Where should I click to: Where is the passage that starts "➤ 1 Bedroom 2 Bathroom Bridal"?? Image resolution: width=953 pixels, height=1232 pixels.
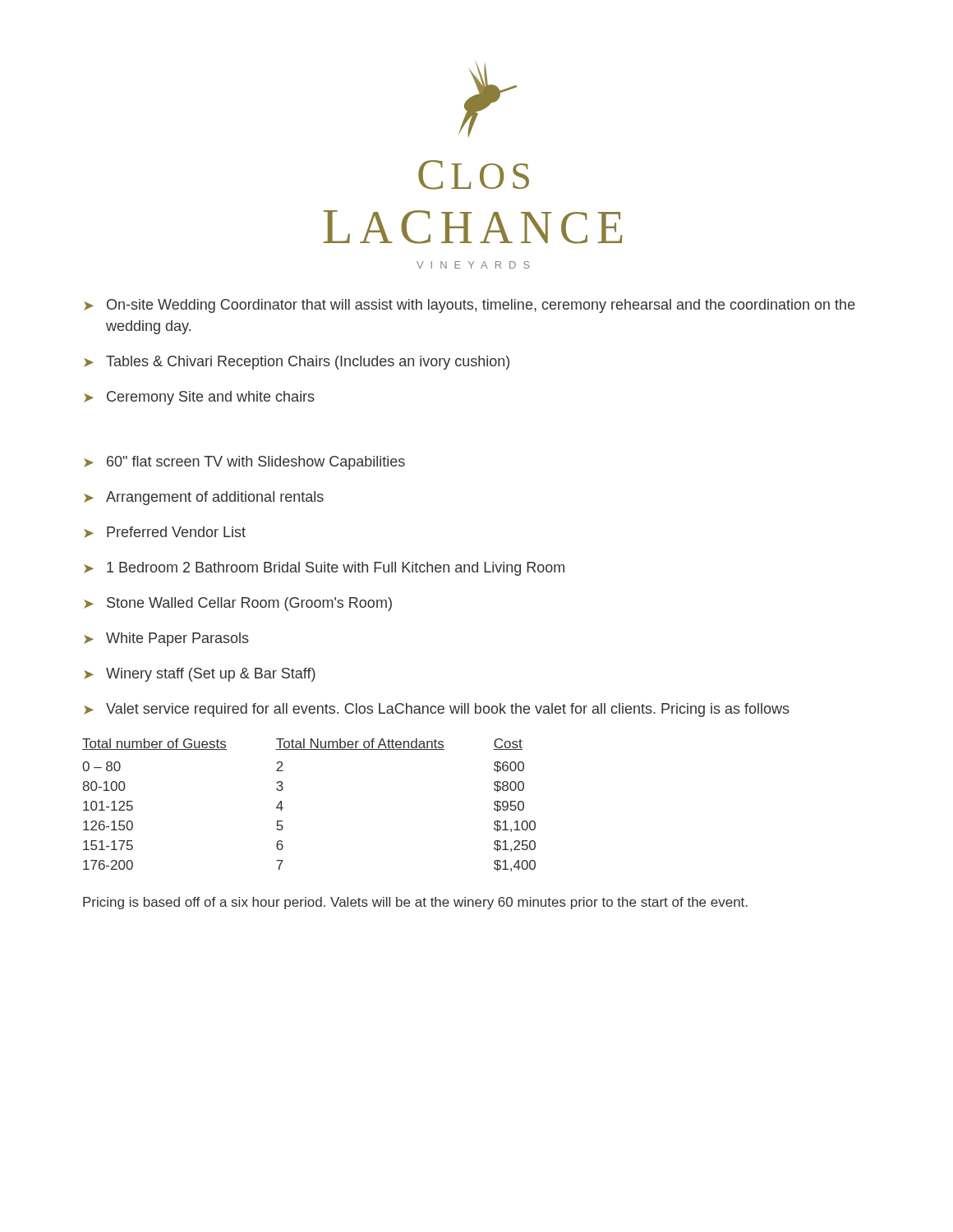click(476, 568)
